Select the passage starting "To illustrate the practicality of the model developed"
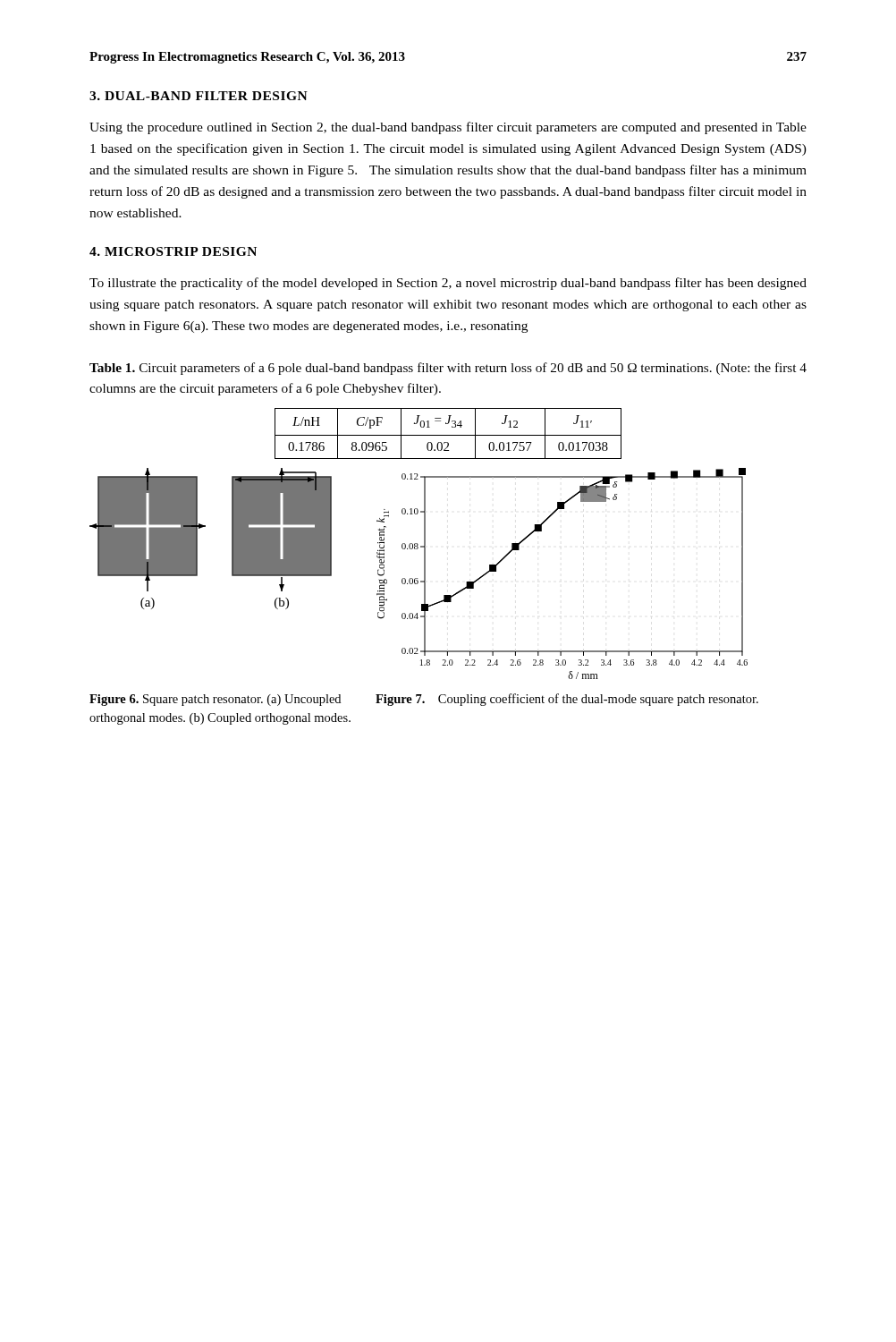The width and height of the screenshot is (896, 1342). pos(448,304)
